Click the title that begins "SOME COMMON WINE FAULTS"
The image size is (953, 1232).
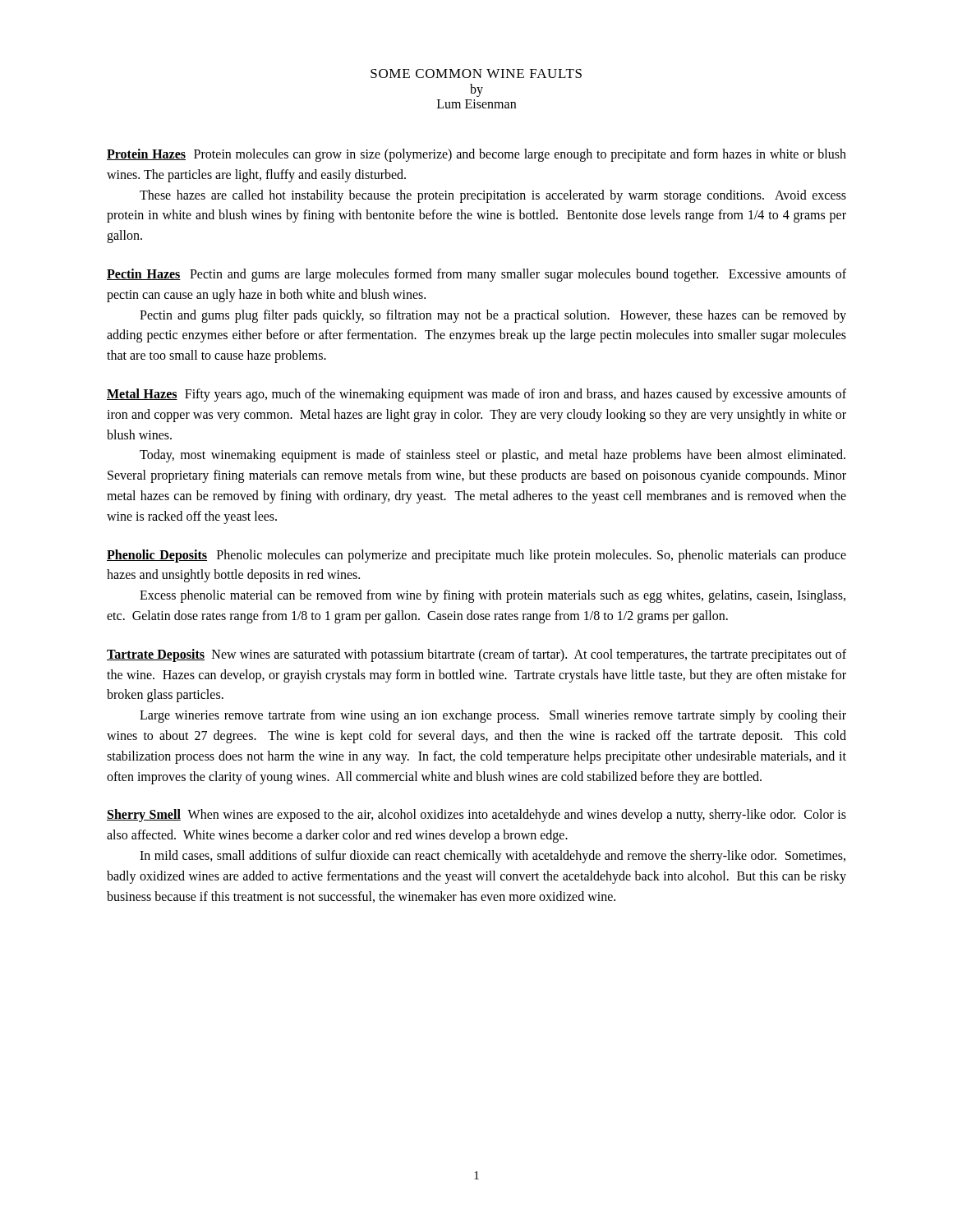(476, 89)
